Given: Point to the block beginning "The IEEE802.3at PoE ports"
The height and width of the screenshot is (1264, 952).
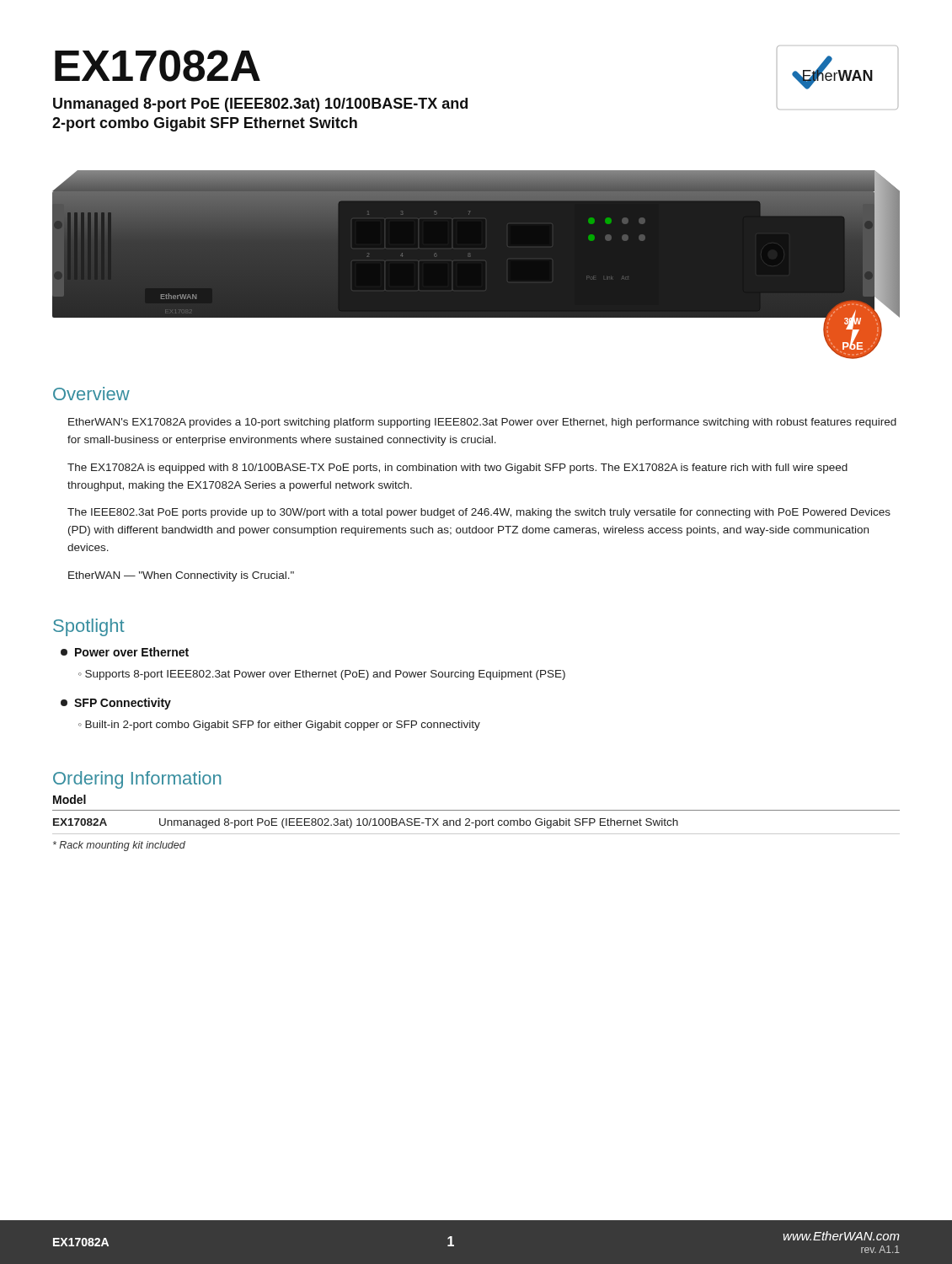Looking at the screenshot, I should point(479,530).
